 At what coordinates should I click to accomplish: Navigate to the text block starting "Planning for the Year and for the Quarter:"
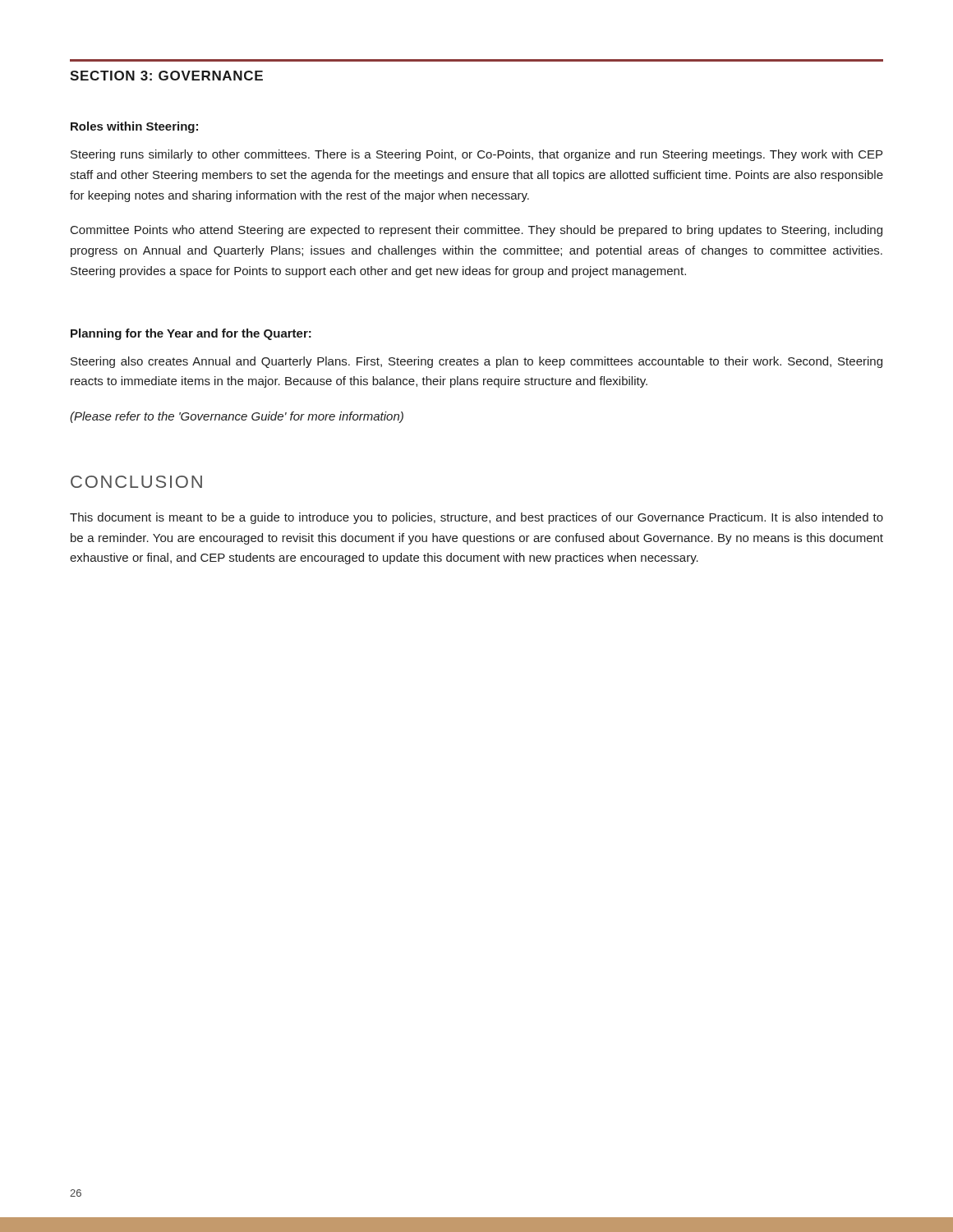(191, 333)
